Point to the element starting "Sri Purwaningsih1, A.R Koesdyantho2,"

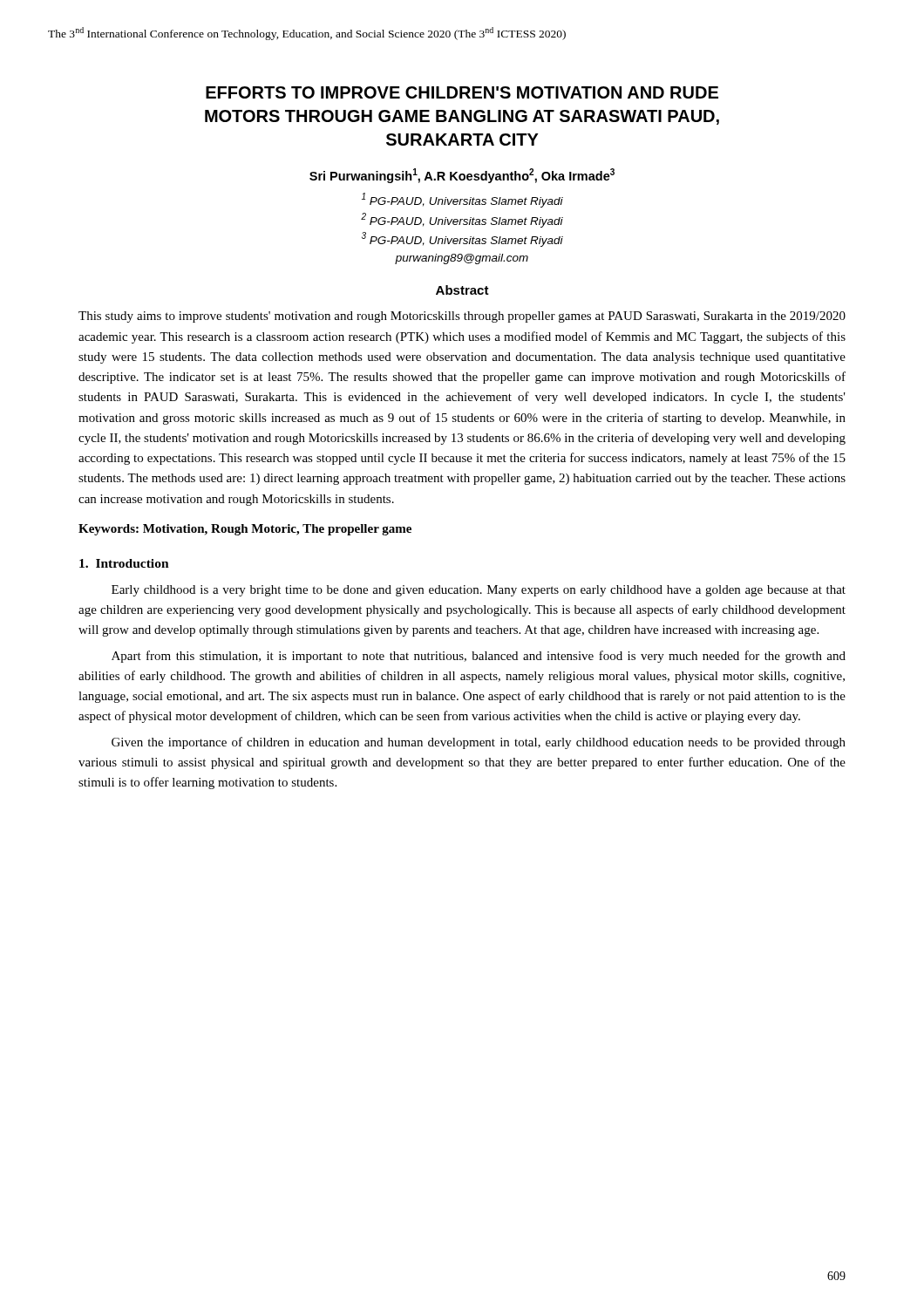point(462,175)
